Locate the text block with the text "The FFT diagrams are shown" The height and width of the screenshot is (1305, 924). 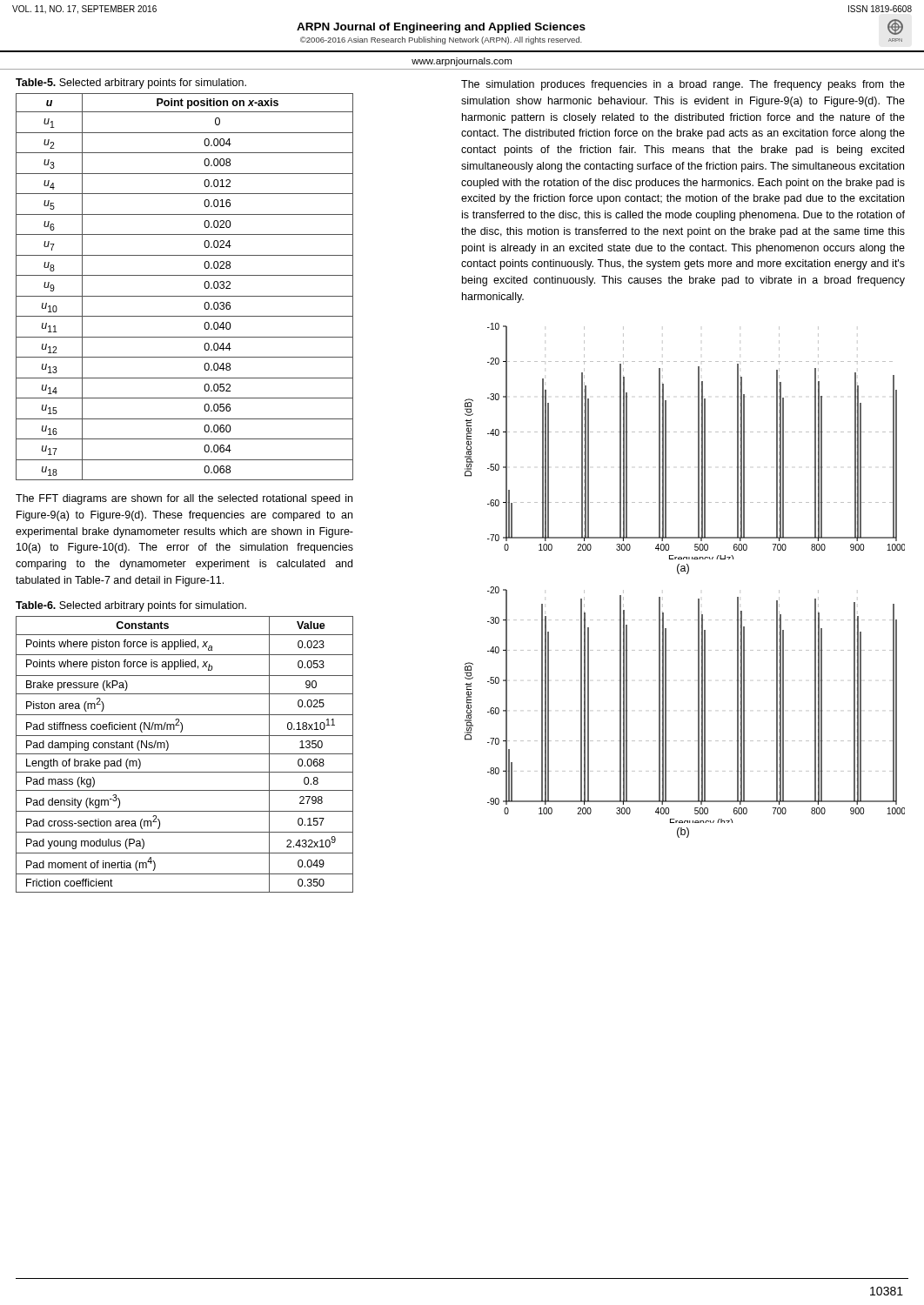(184, 539)
